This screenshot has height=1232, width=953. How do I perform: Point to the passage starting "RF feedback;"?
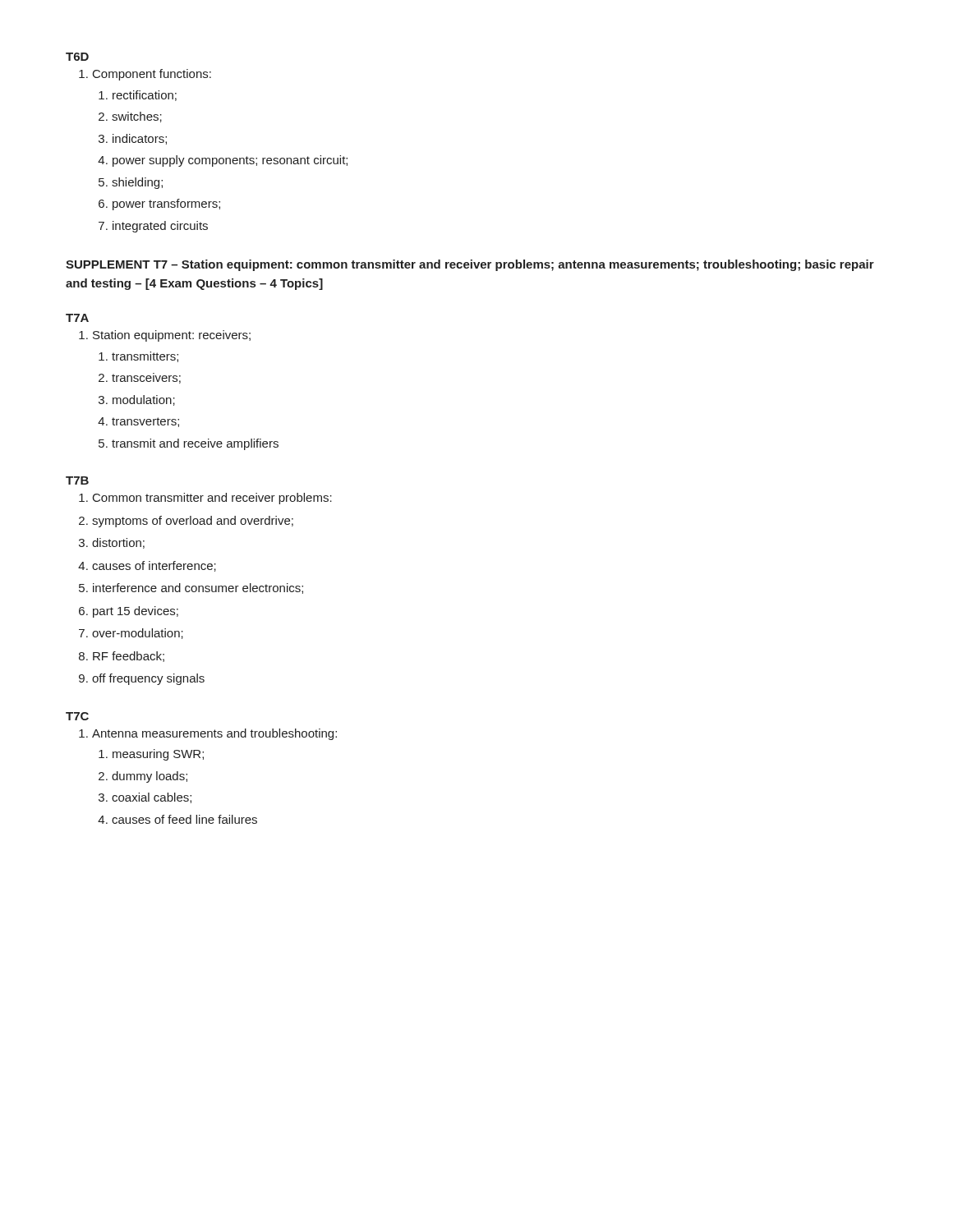click(129, 655)
